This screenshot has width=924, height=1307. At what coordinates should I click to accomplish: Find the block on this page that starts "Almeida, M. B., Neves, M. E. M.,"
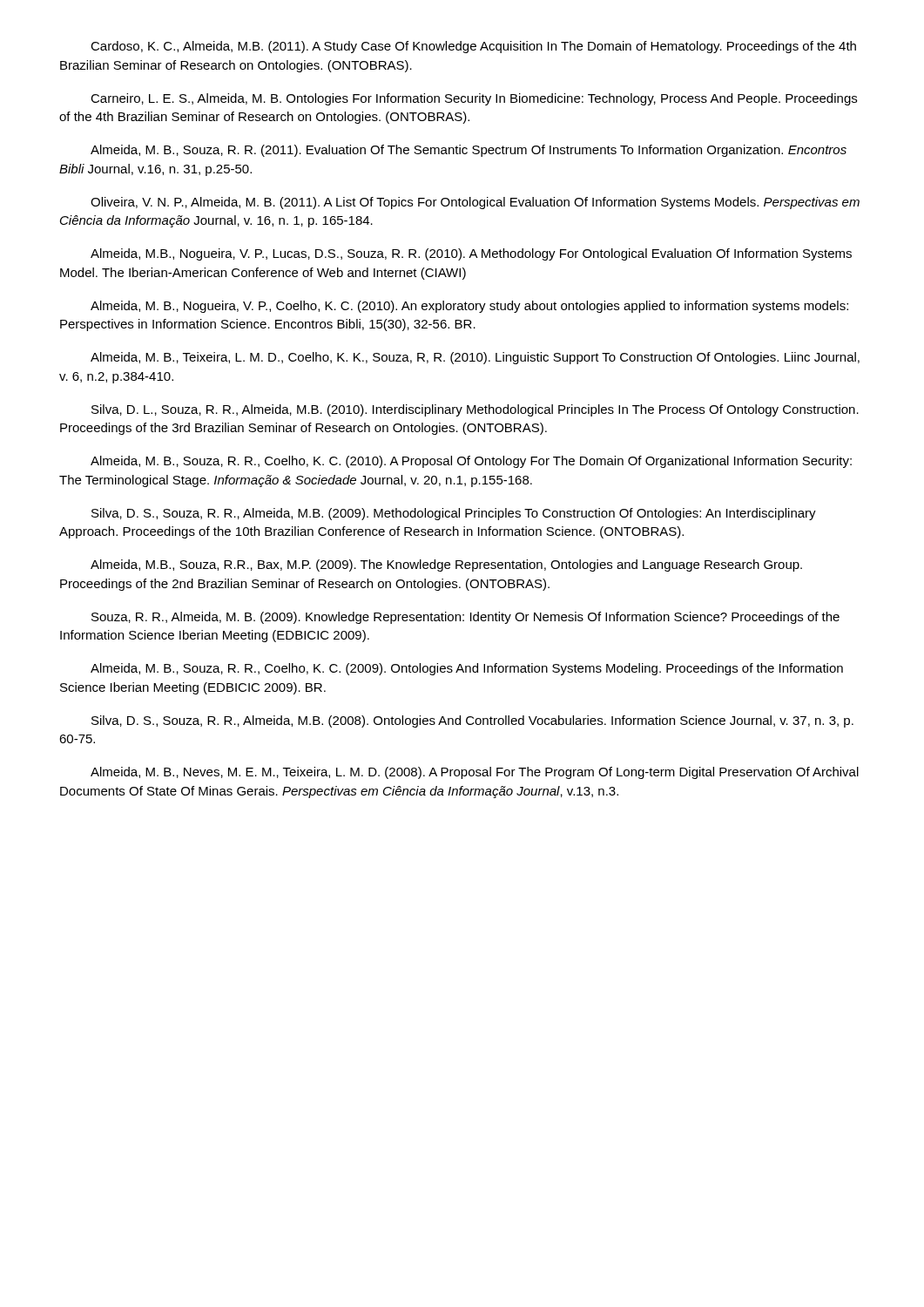(462, 781)
